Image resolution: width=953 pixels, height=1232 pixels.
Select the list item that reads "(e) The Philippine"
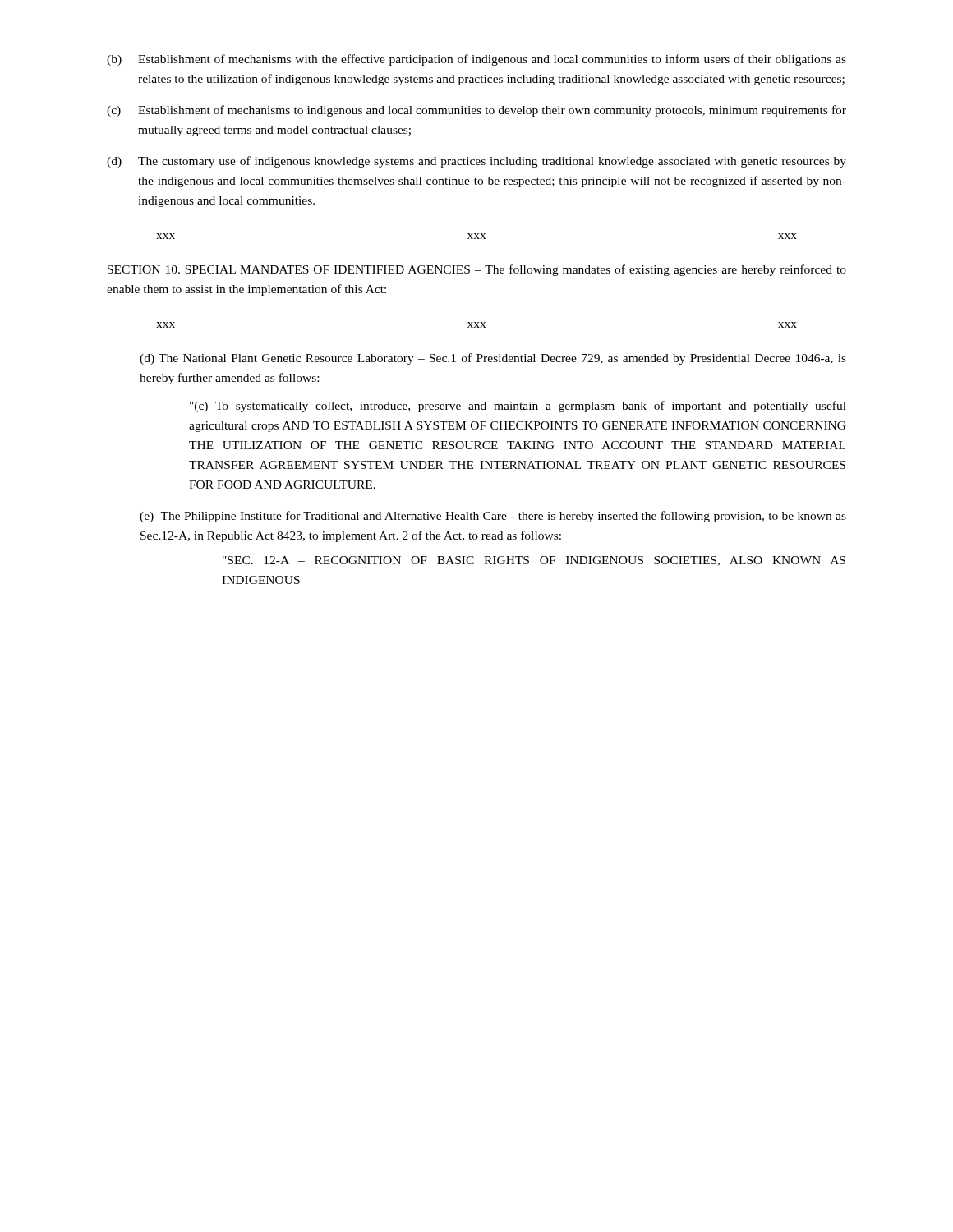click(x=493, y=548)
